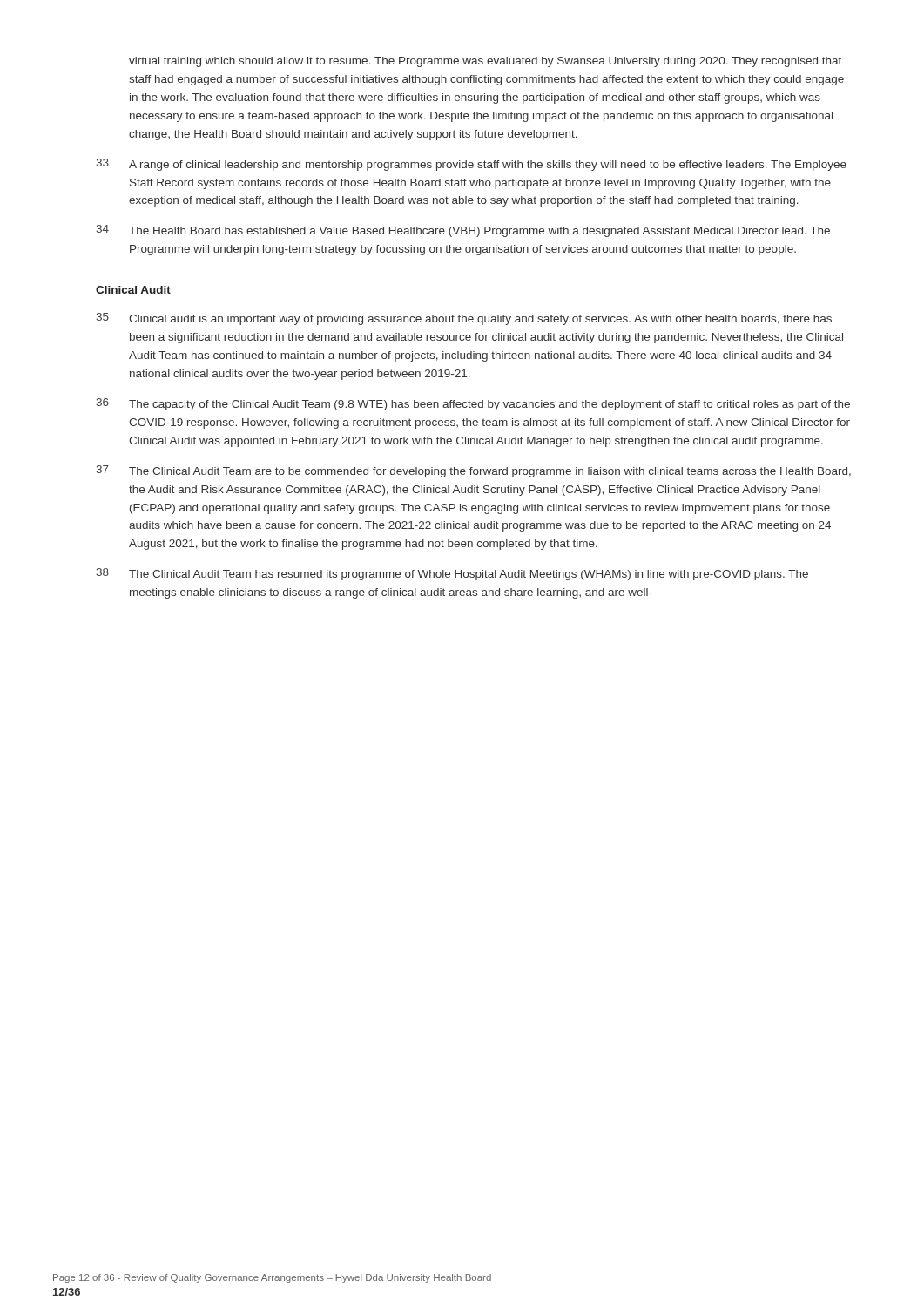Find the list item containing "33 A range of clinical"
924x1307 pixels.
(475, 183)
